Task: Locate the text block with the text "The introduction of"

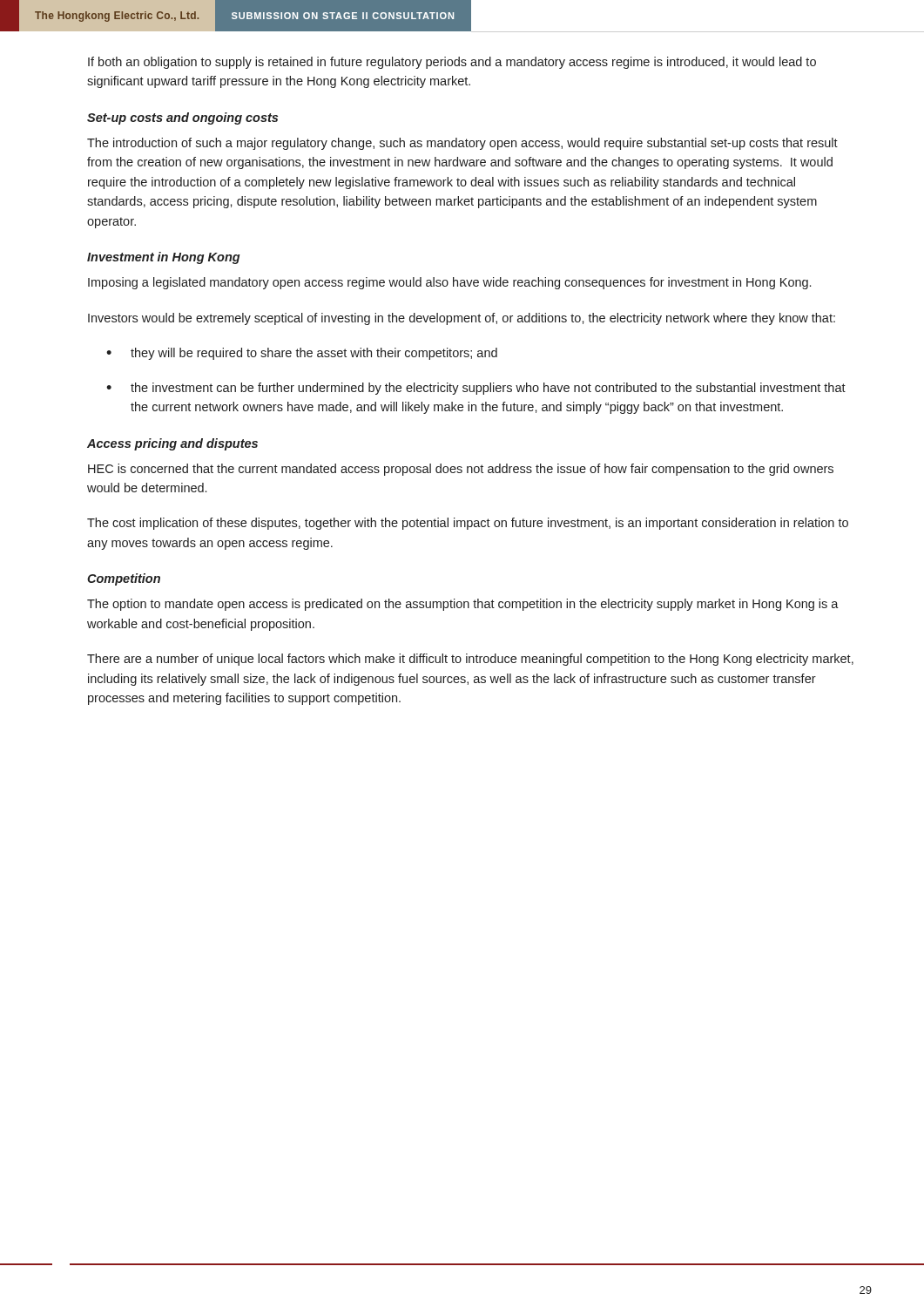Action: click(x=462, y=182)
